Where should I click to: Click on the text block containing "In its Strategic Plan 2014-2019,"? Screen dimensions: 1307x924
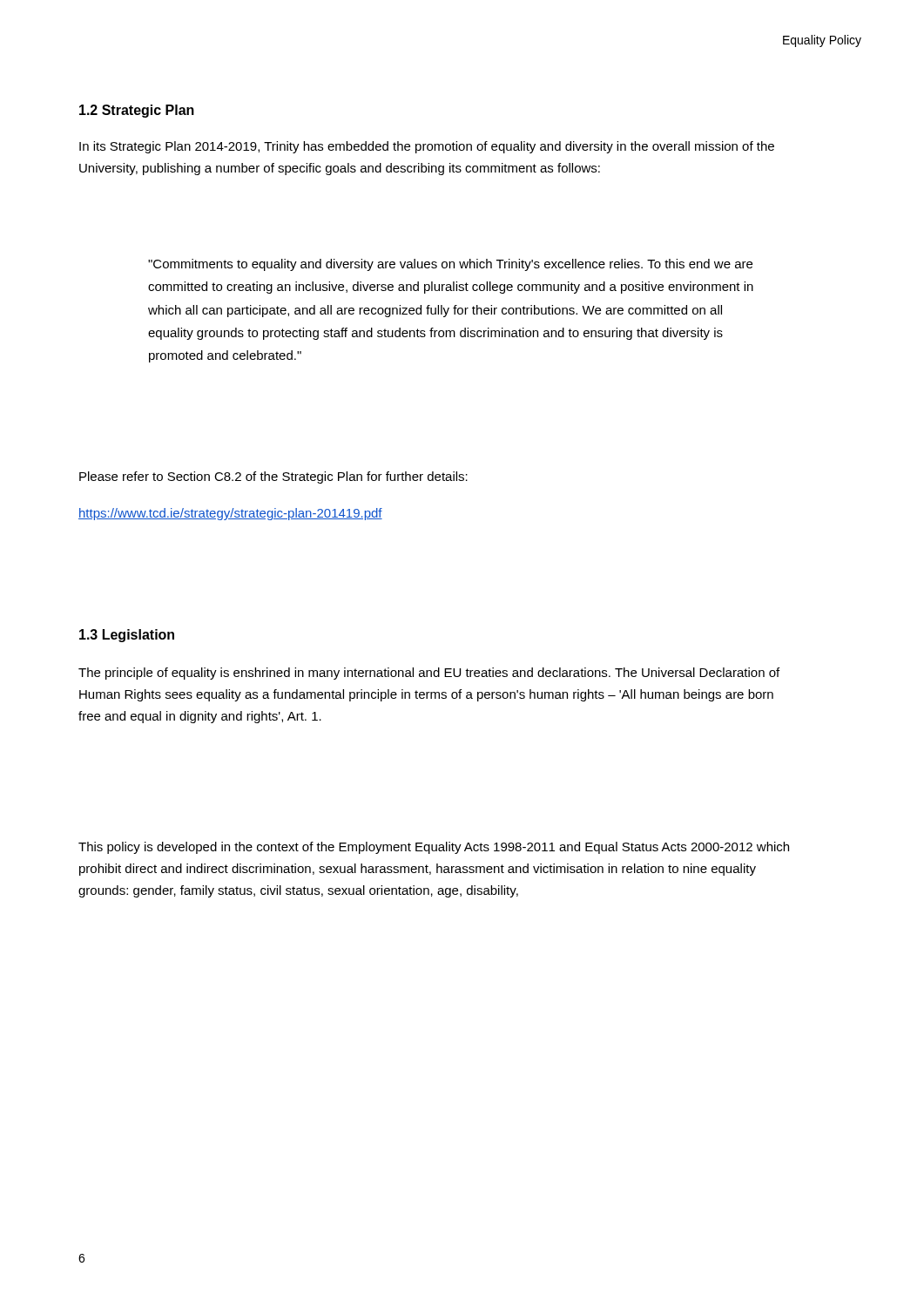(x=427, y=157)
